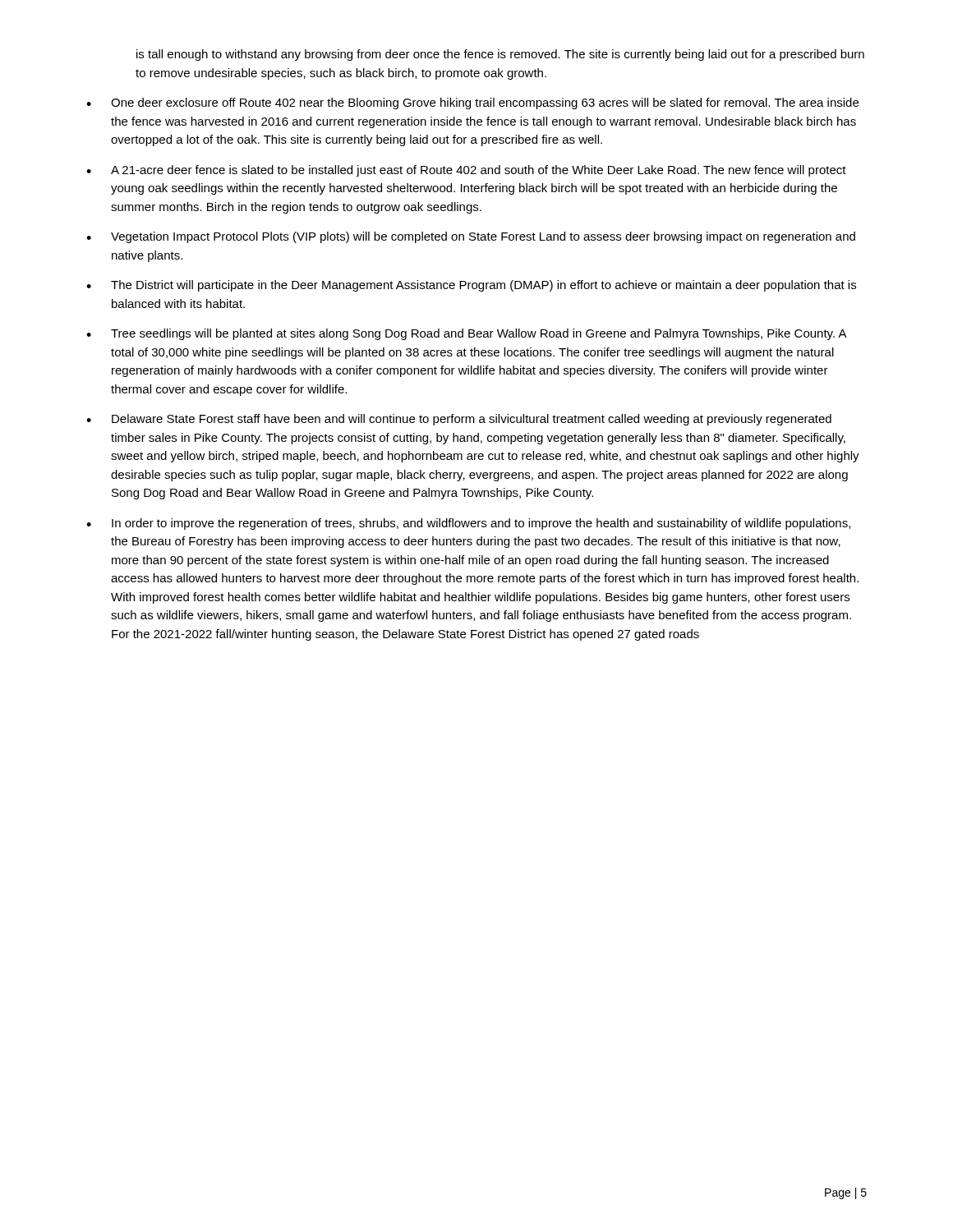Locate the list item containing "• The District will participate in"
This screenshot has width=953, height=1232.
476,294
